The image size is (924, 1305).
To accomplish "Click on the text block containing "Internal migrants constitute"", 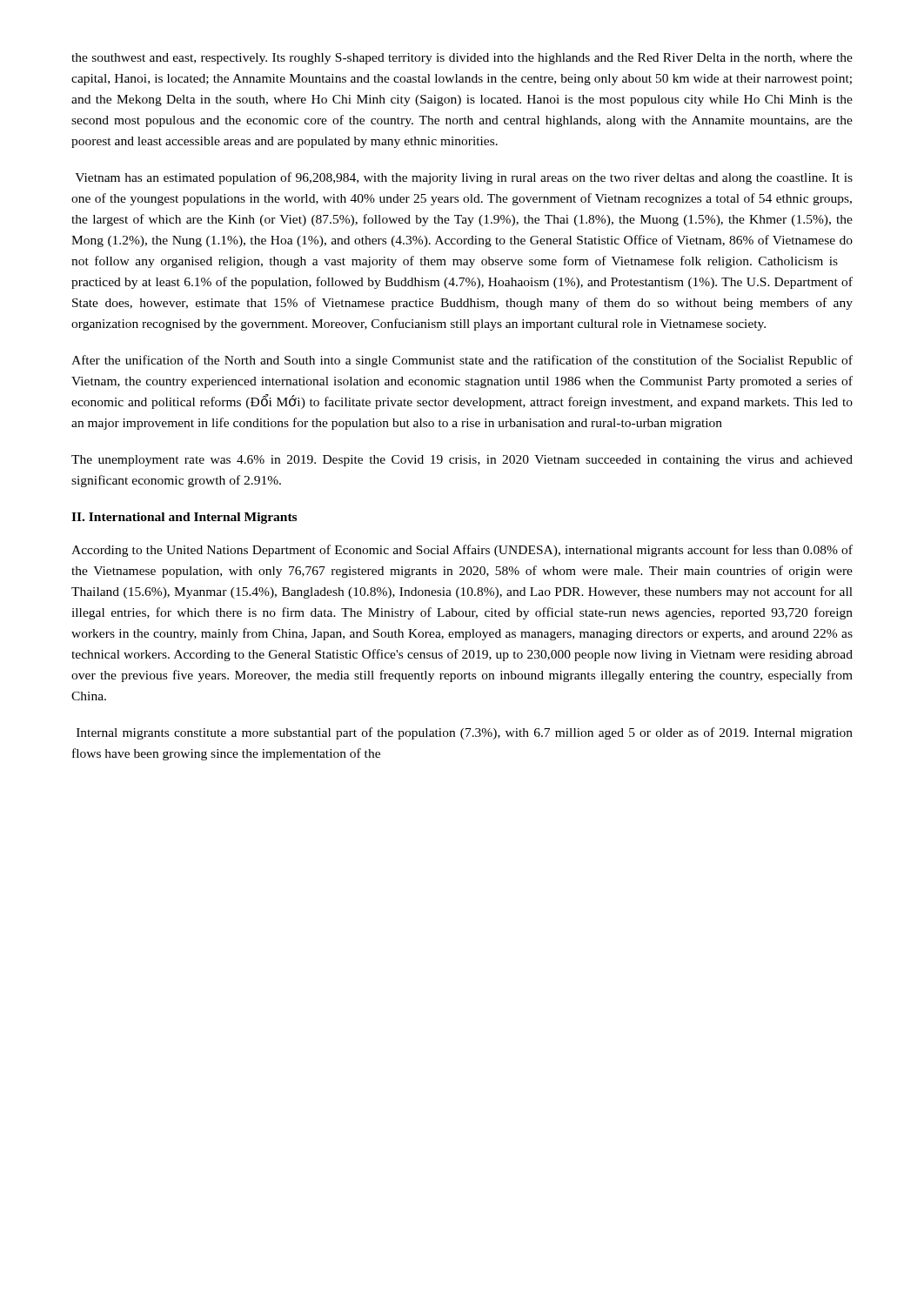I will [462, 743].
